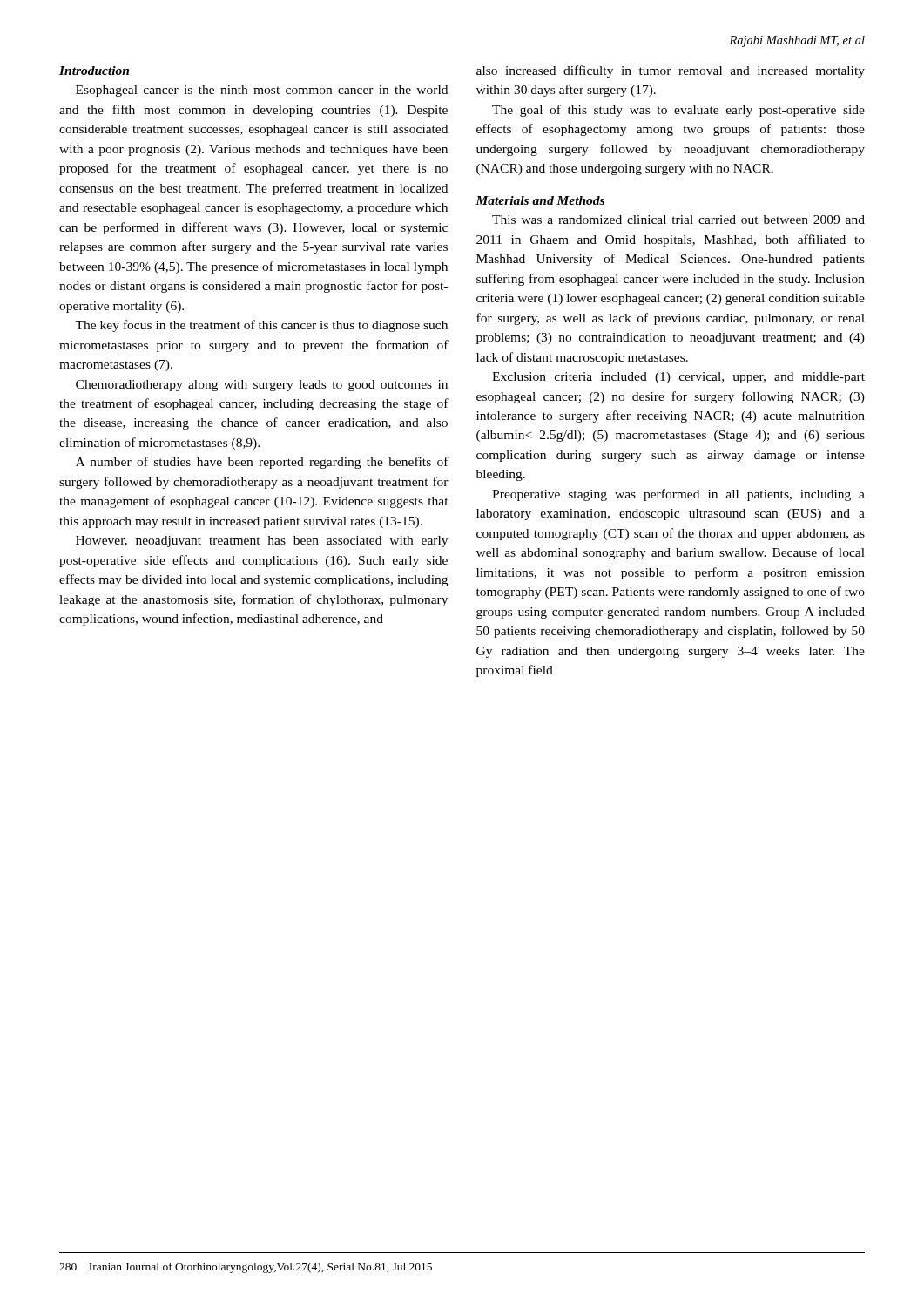Locate the text block starting "Esophageal cancer is the ninth most common cancer"
The image size is (924, 1307).
(254, 198)
